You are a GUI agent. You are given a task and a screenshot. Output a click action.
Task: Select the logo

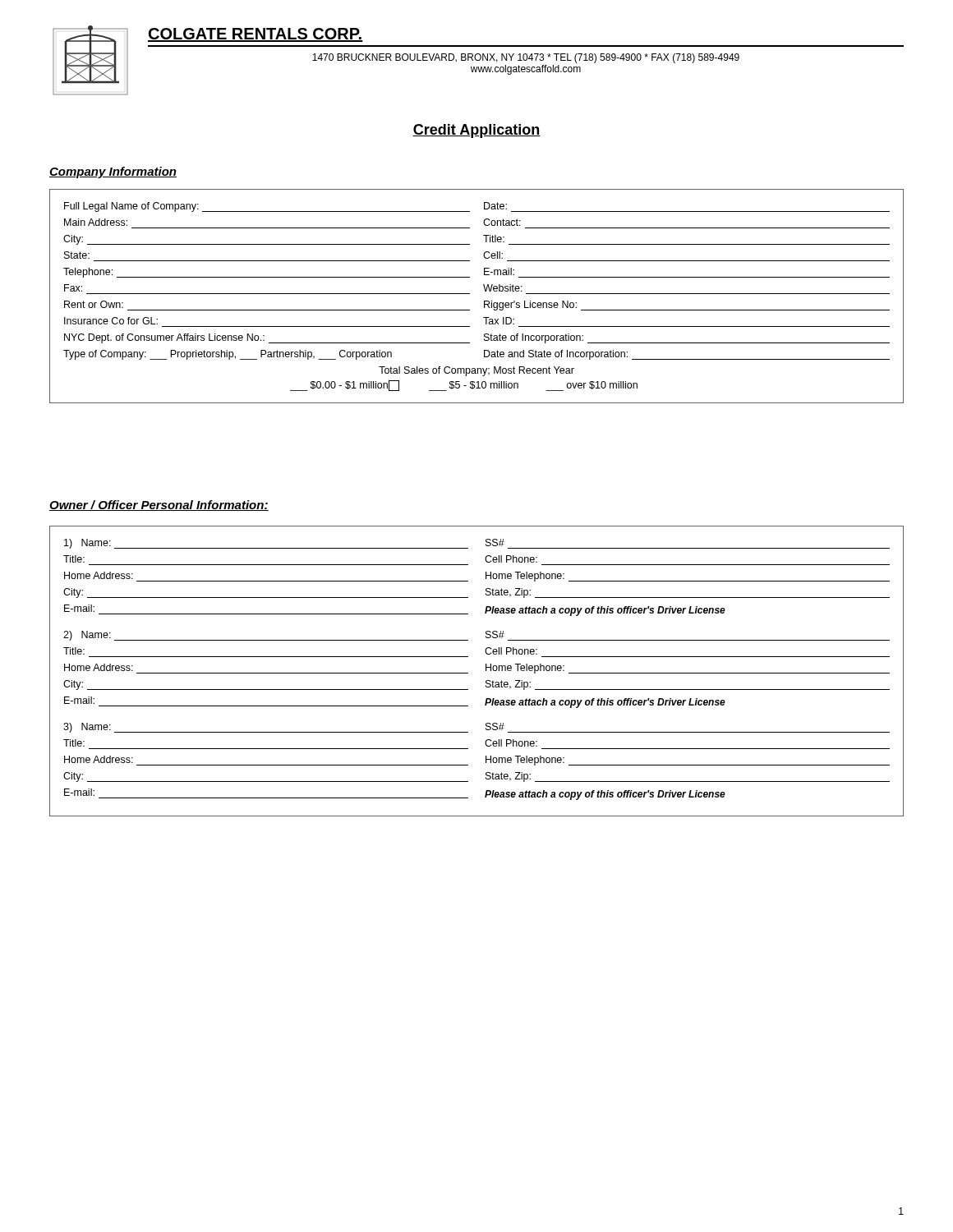90,62
